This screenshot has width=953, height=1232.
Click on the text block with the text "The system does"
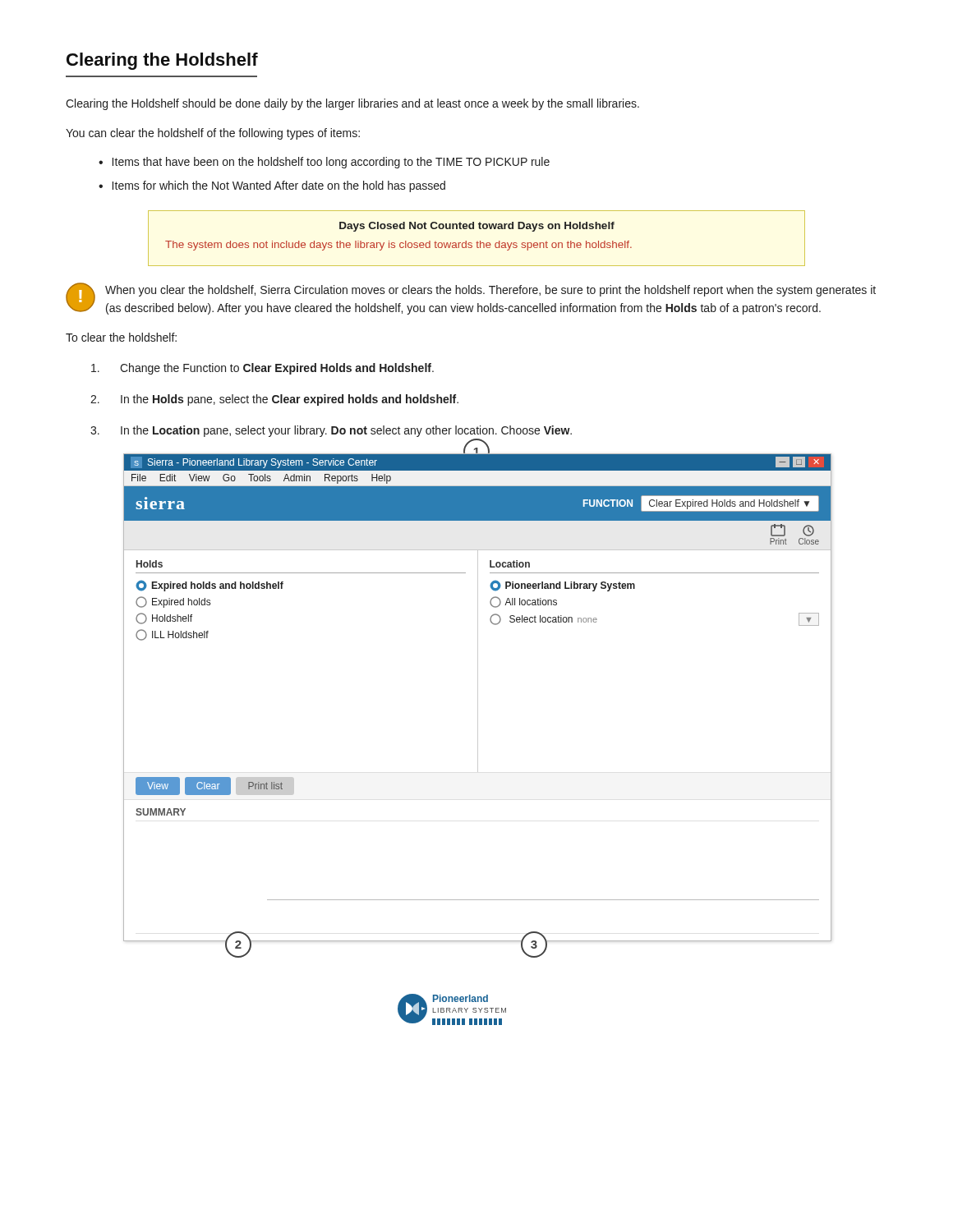point(399,244)
